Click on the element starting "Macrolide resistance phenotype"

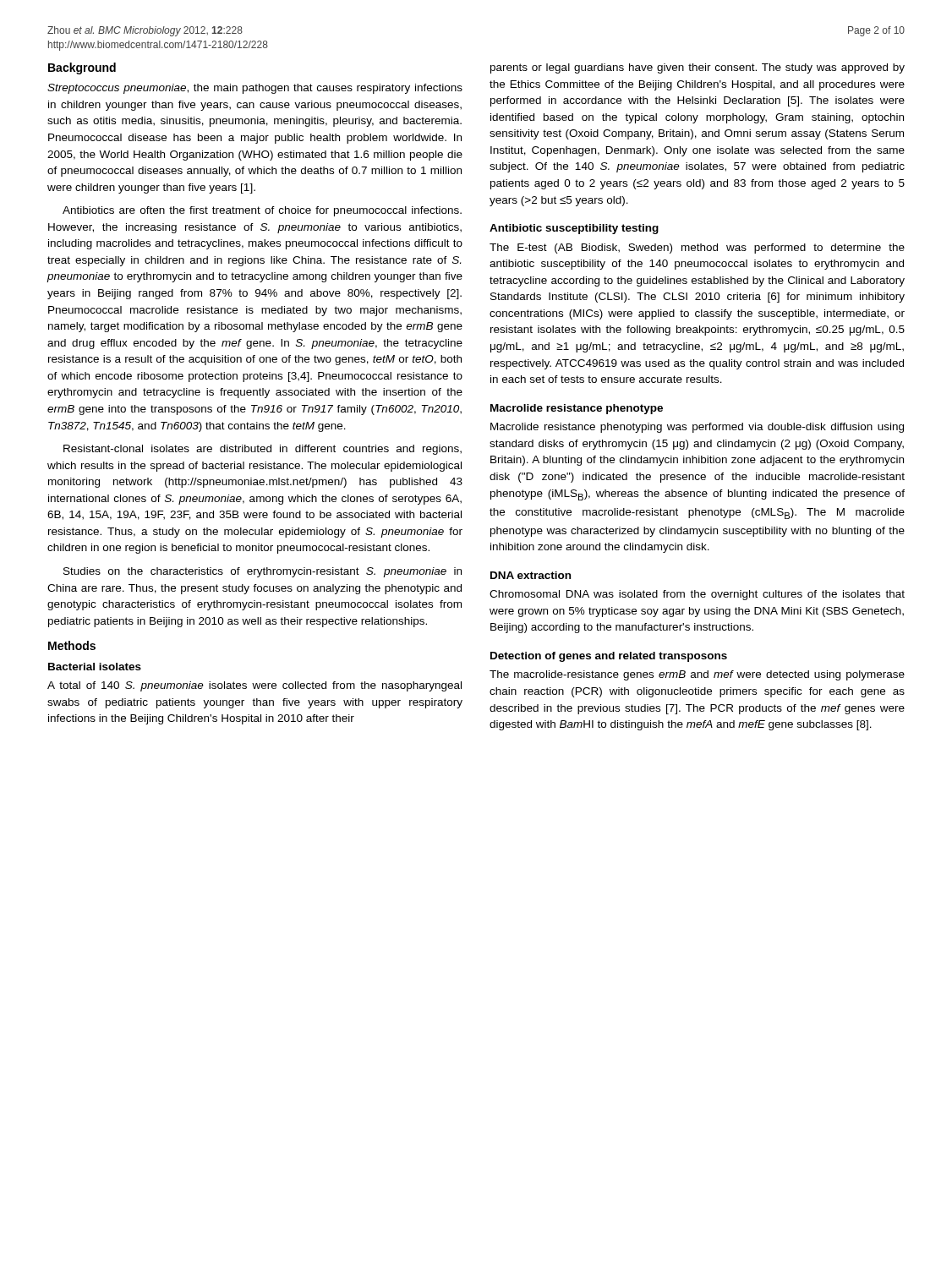click(577, 409)
